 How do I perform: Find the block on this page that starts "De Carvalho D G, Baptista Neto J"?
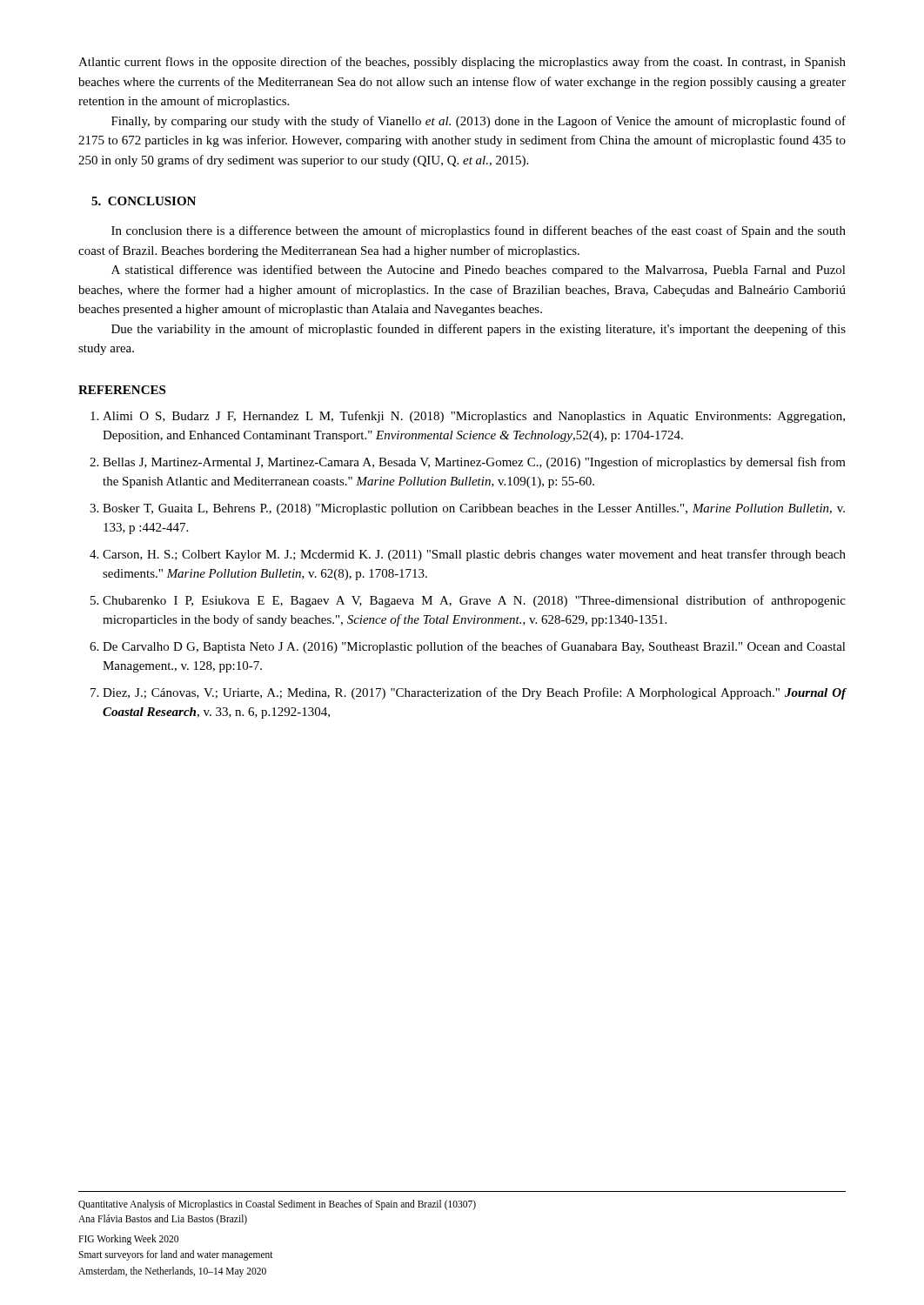(474, 656)
